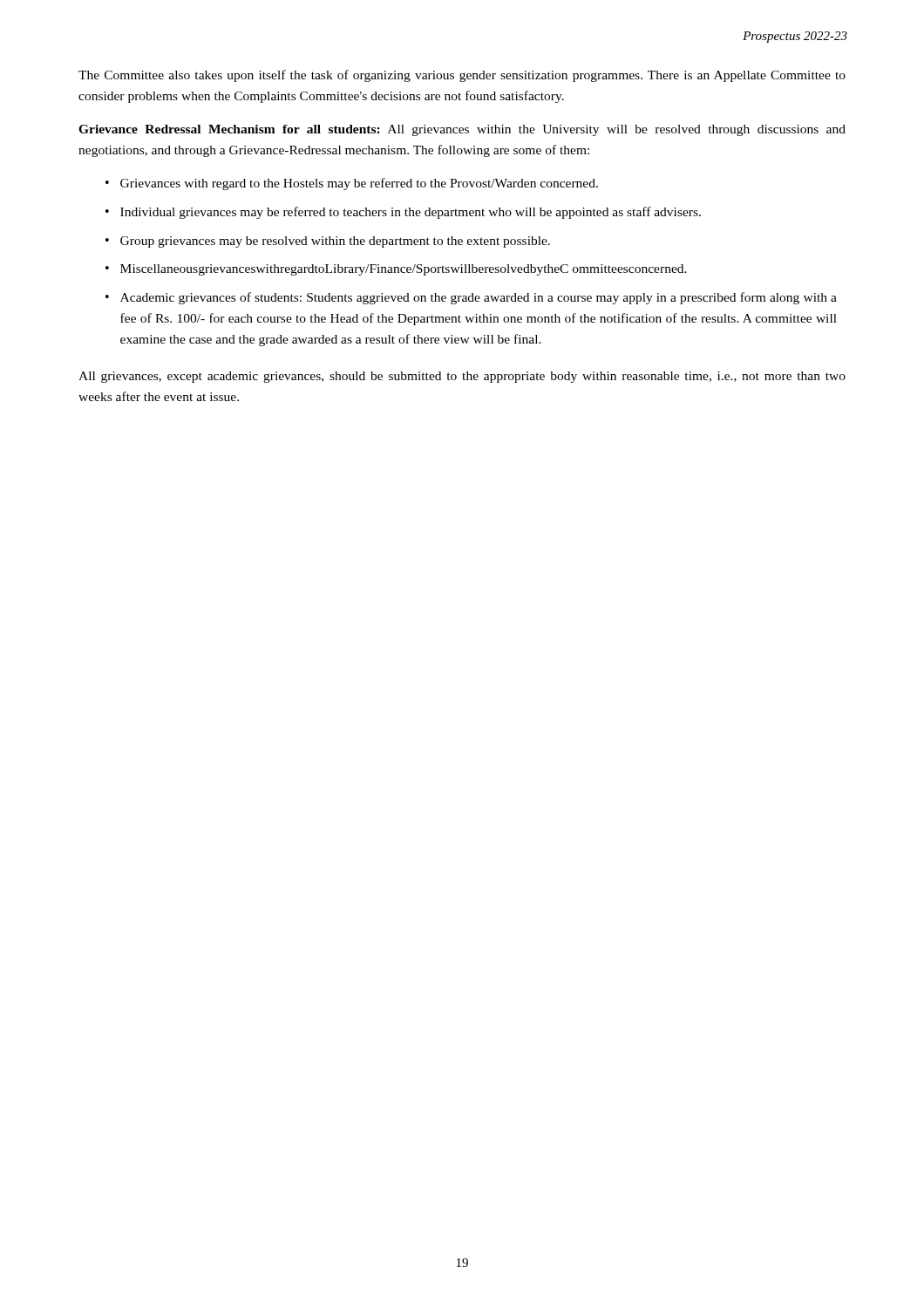Locate the element starting "The Committee also takes upon"
924x1308 pixels.
462,85
